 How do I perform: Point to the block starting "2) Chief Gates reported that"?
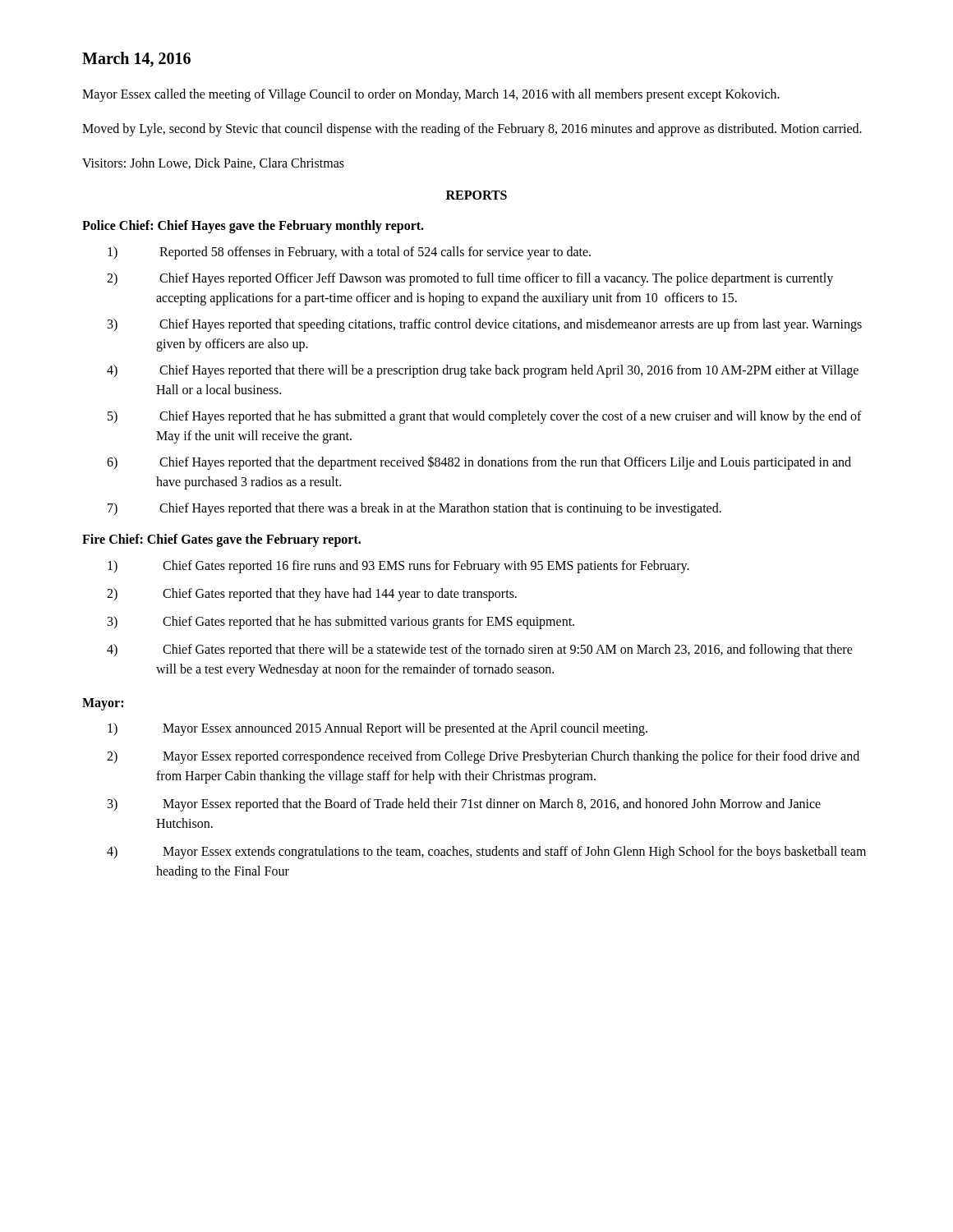tap(324, 594)
